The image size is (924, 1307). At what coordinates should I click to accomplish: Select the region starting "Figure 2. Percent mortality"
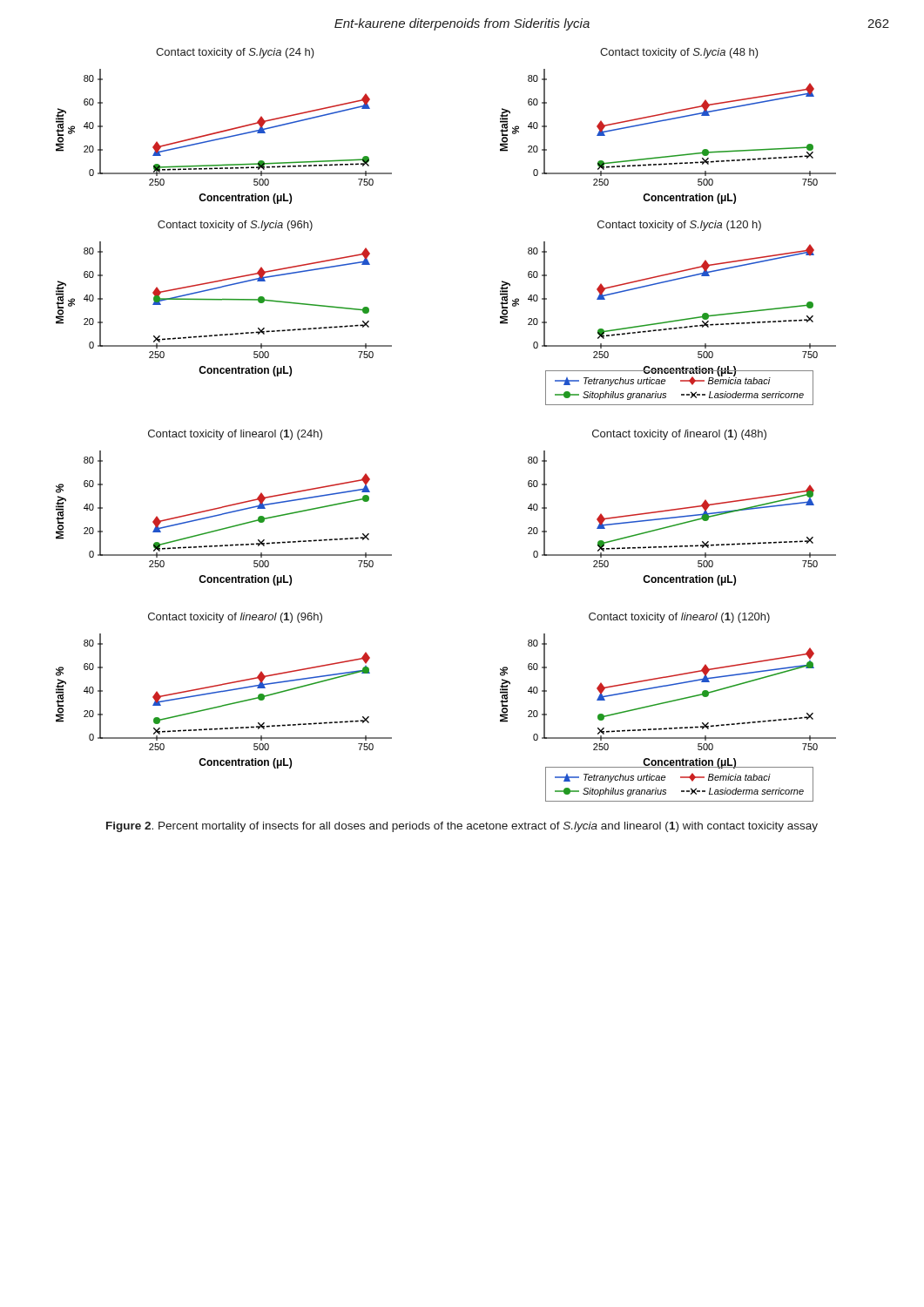[x=462, y=826]
